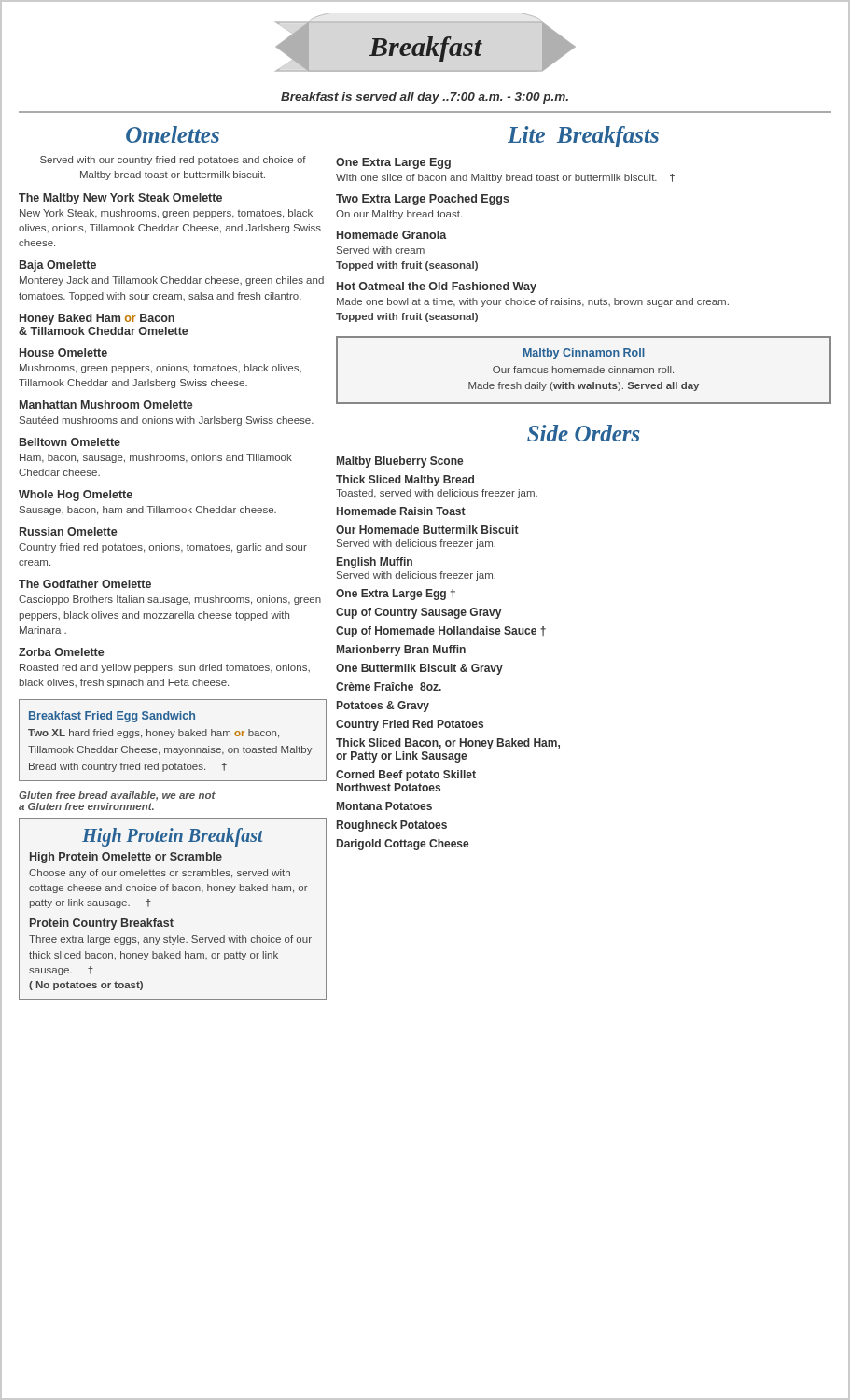Point to "Homemade Granola"
850x1400 pixels.
click(391, 235)
